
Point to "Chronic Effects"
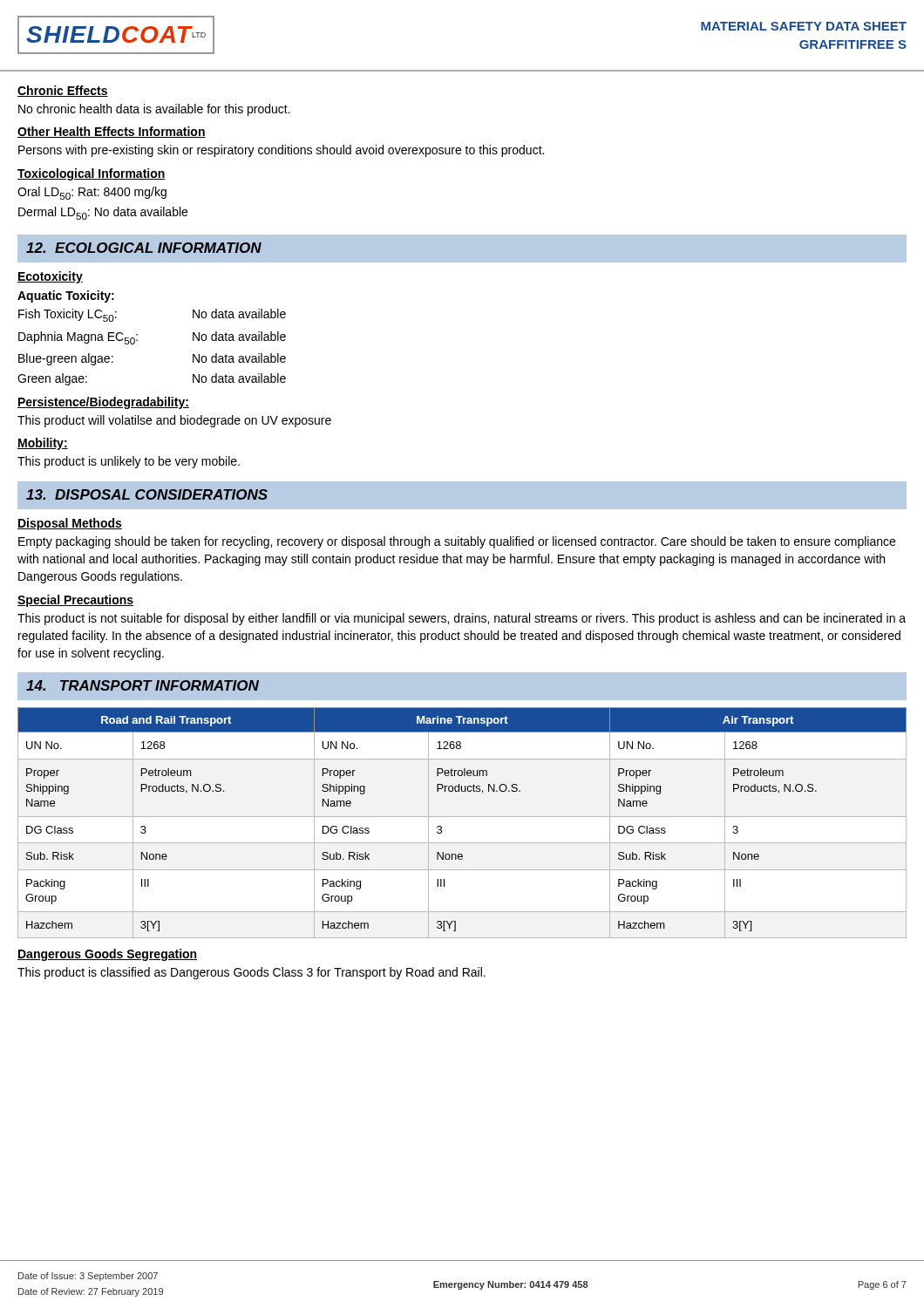pos(63,91)
